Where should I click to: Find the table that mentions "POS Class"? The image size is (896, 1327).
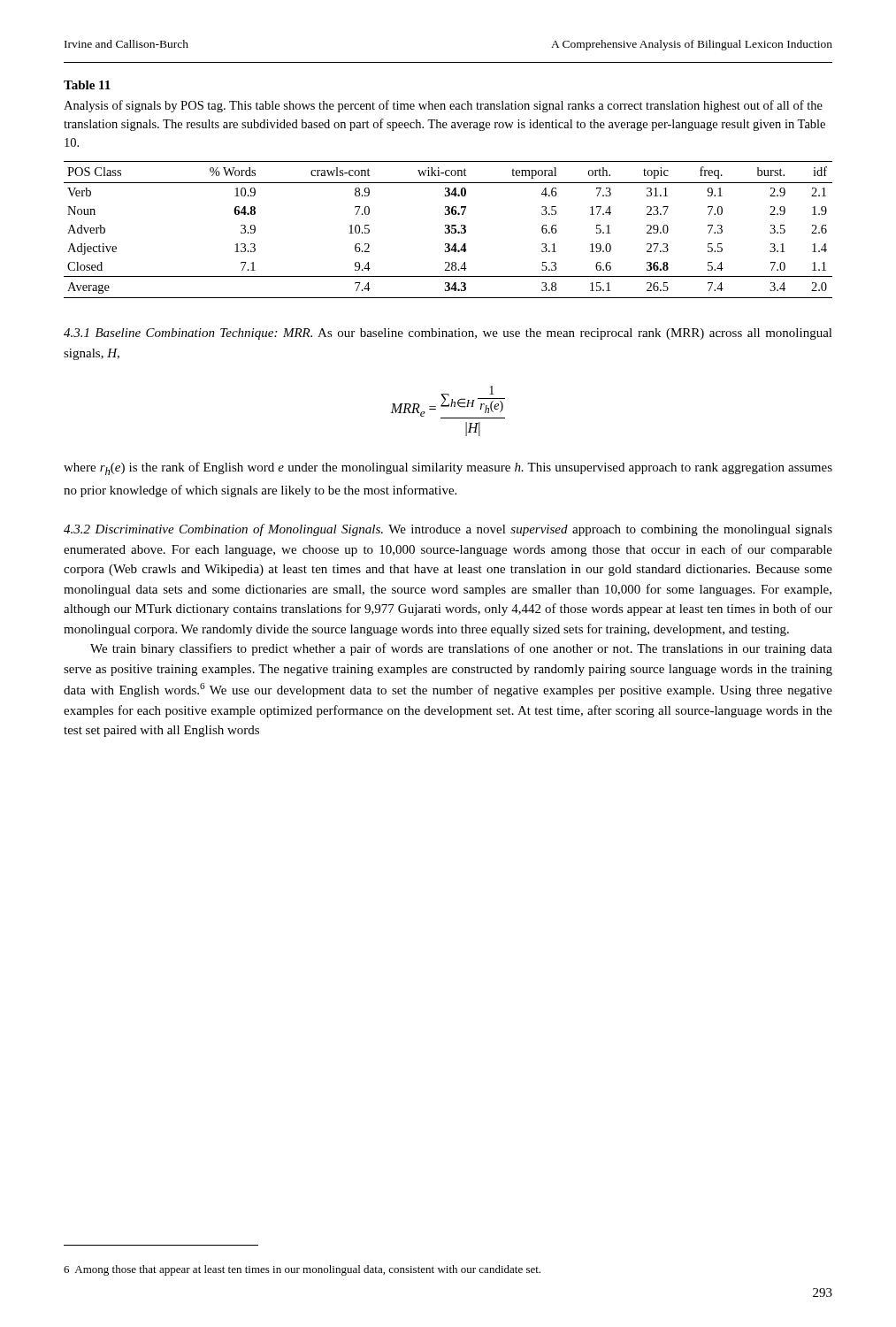pyautogui.click(x=448, y=230)
